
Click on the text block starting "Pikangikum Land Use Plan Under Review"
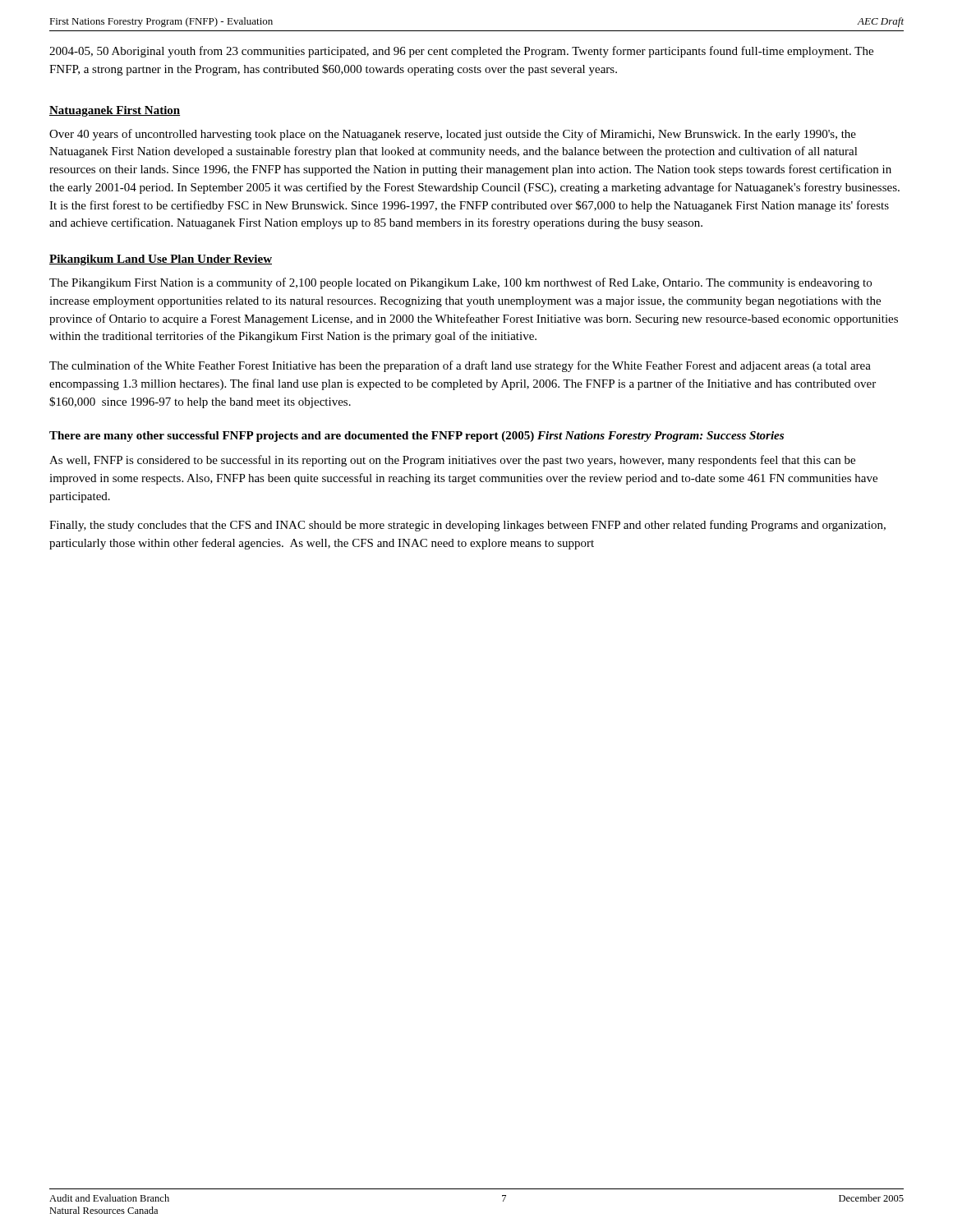pyautogui.click(x=161, y=259)
